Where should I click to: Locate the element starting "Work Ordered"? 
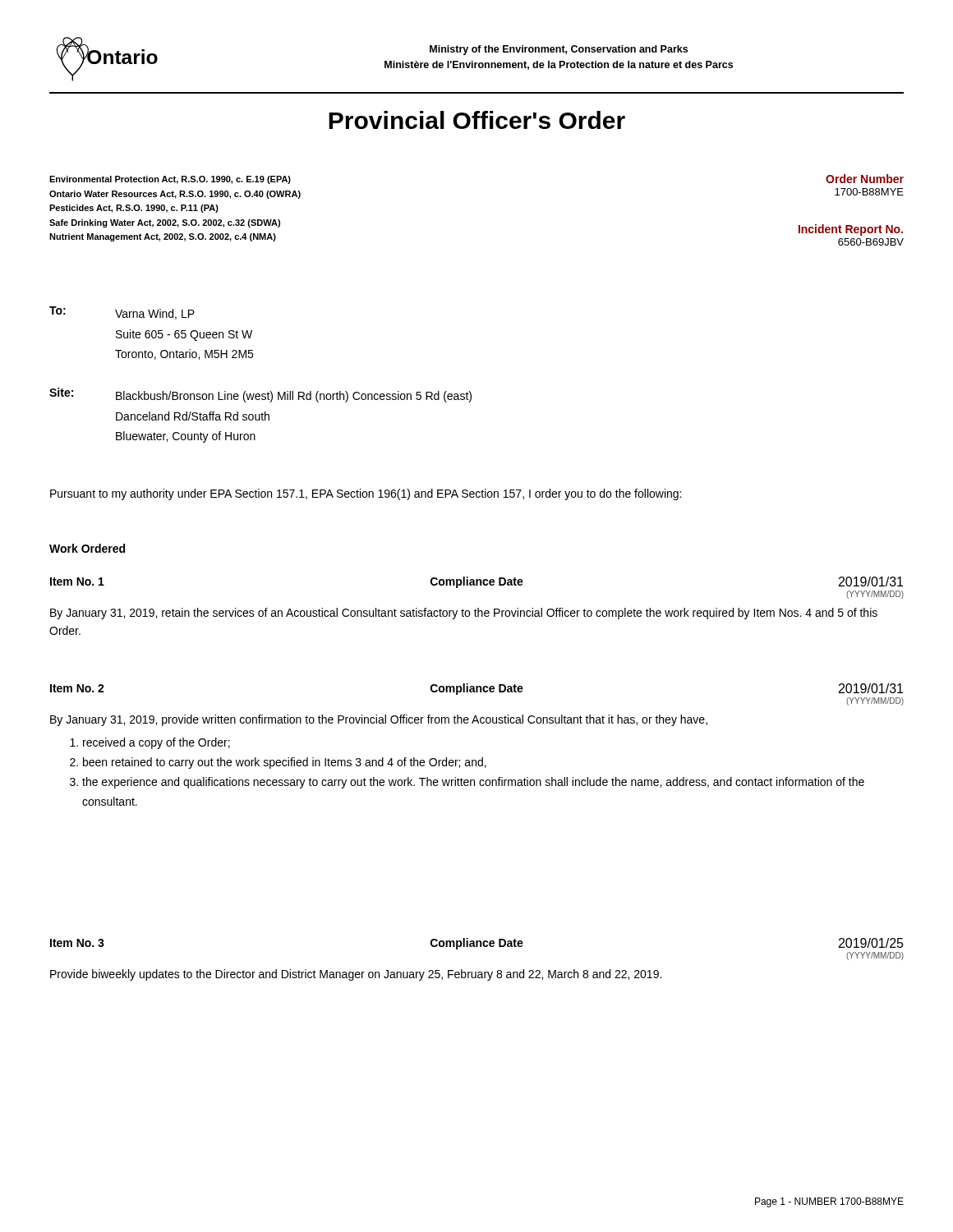tap(88, 549)
